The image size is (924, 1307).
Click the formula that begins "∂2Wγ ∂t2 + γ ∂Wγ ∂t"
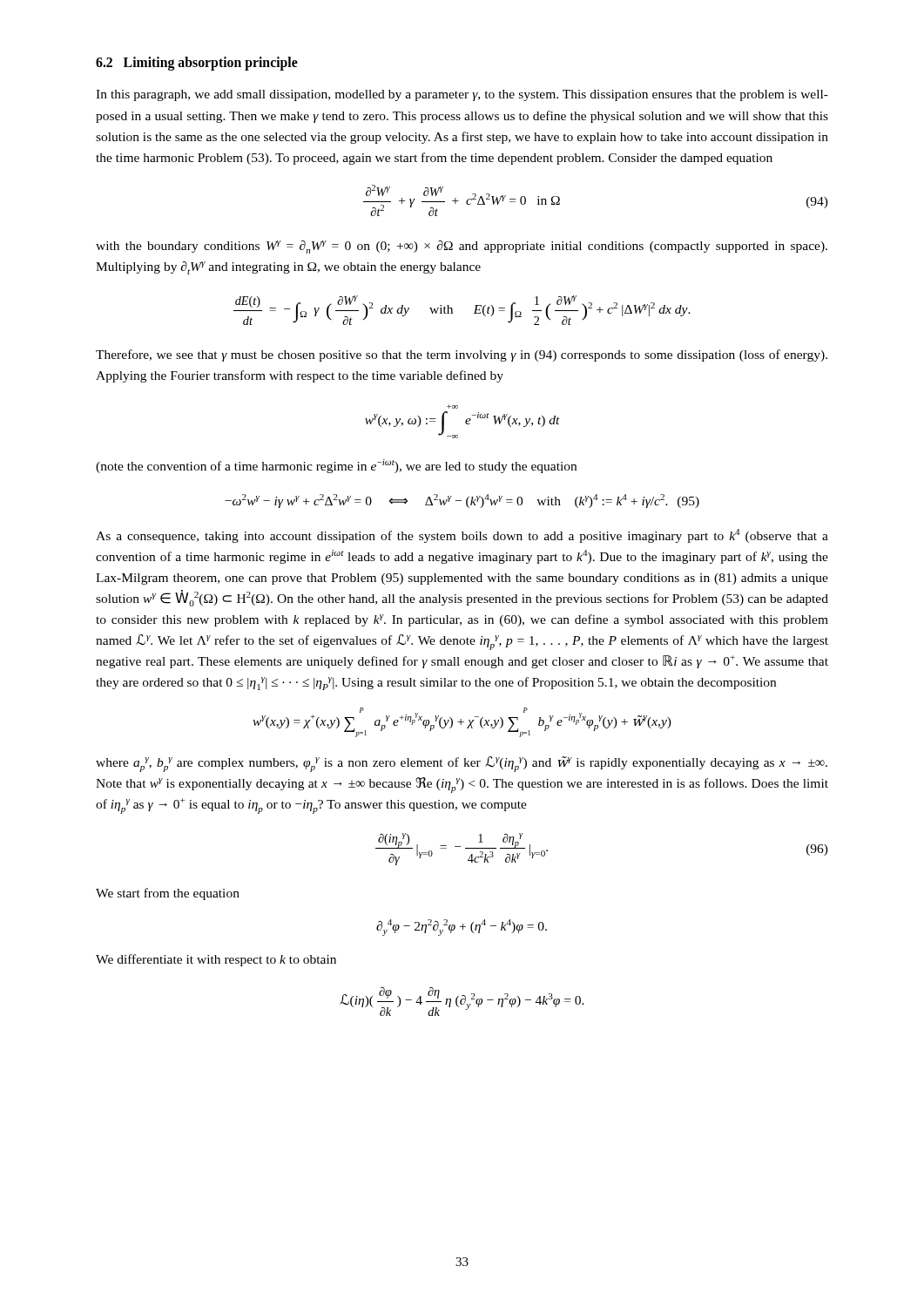coord(433,202)
